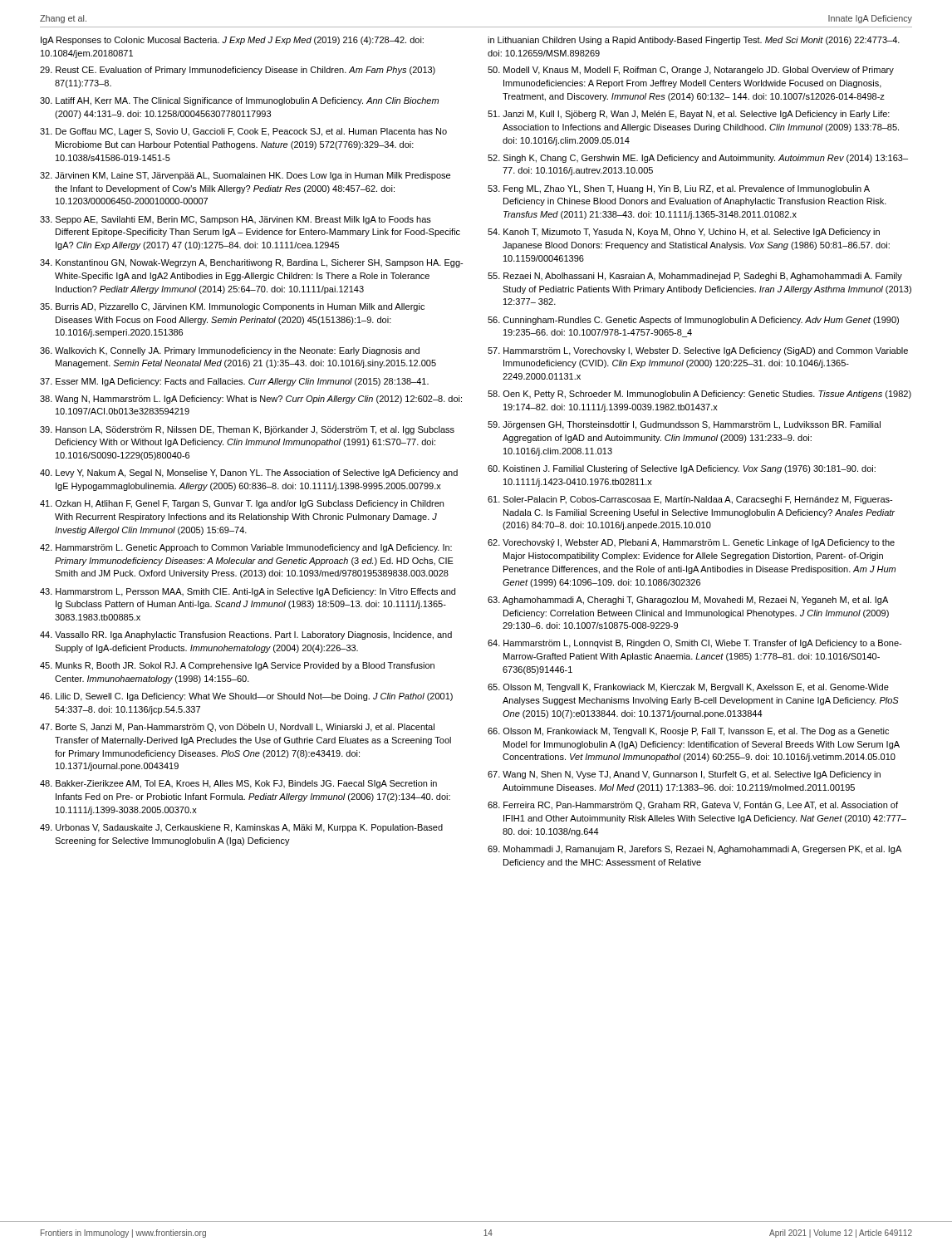Screen dimensions: 1246x952
Task: Point to the text block starting "33. Seppo AE, Savilahti EM, Berin MC,"
Action: (250, 232)
